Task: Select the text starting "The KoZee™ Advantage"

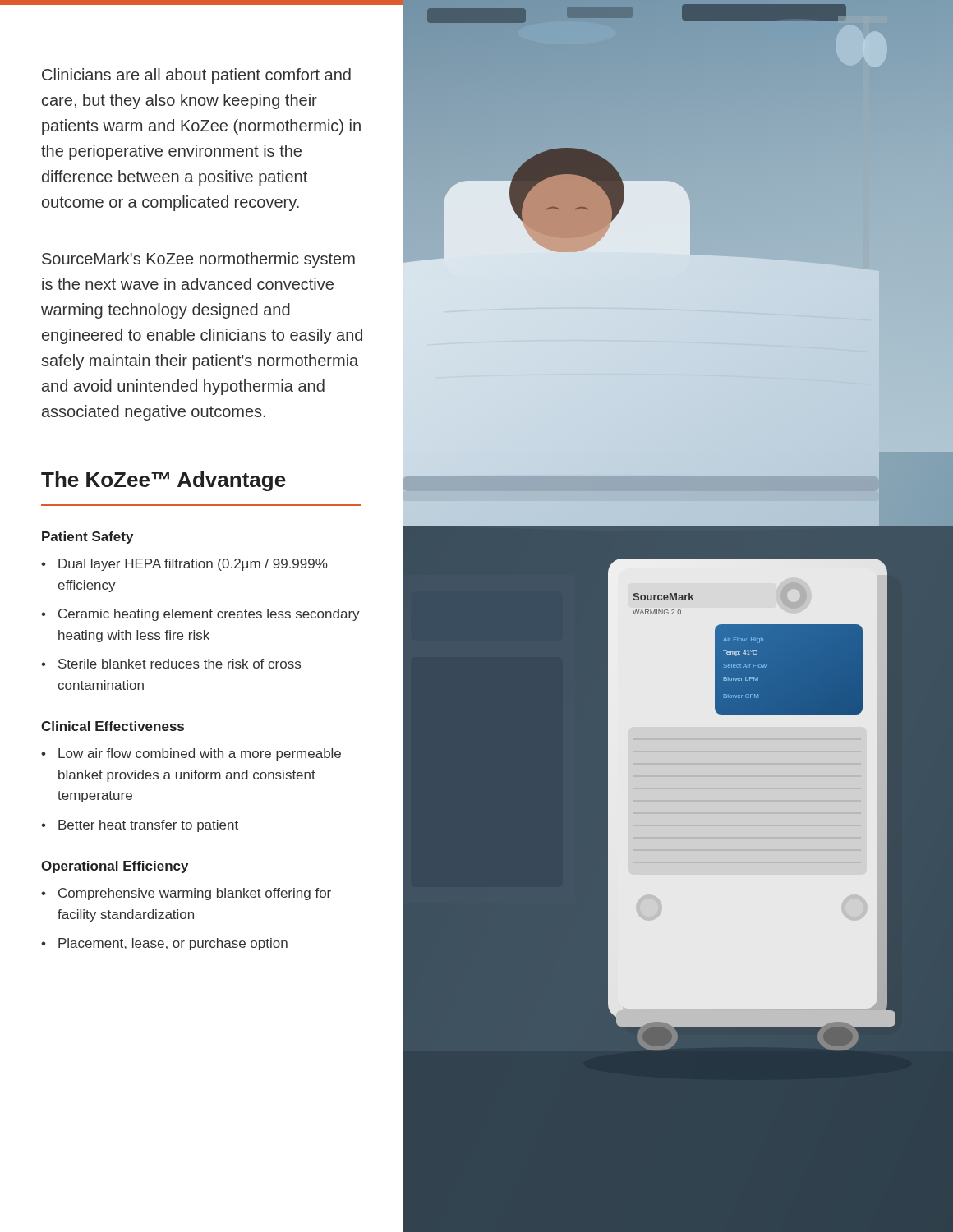Action: [x=203, y=487]
